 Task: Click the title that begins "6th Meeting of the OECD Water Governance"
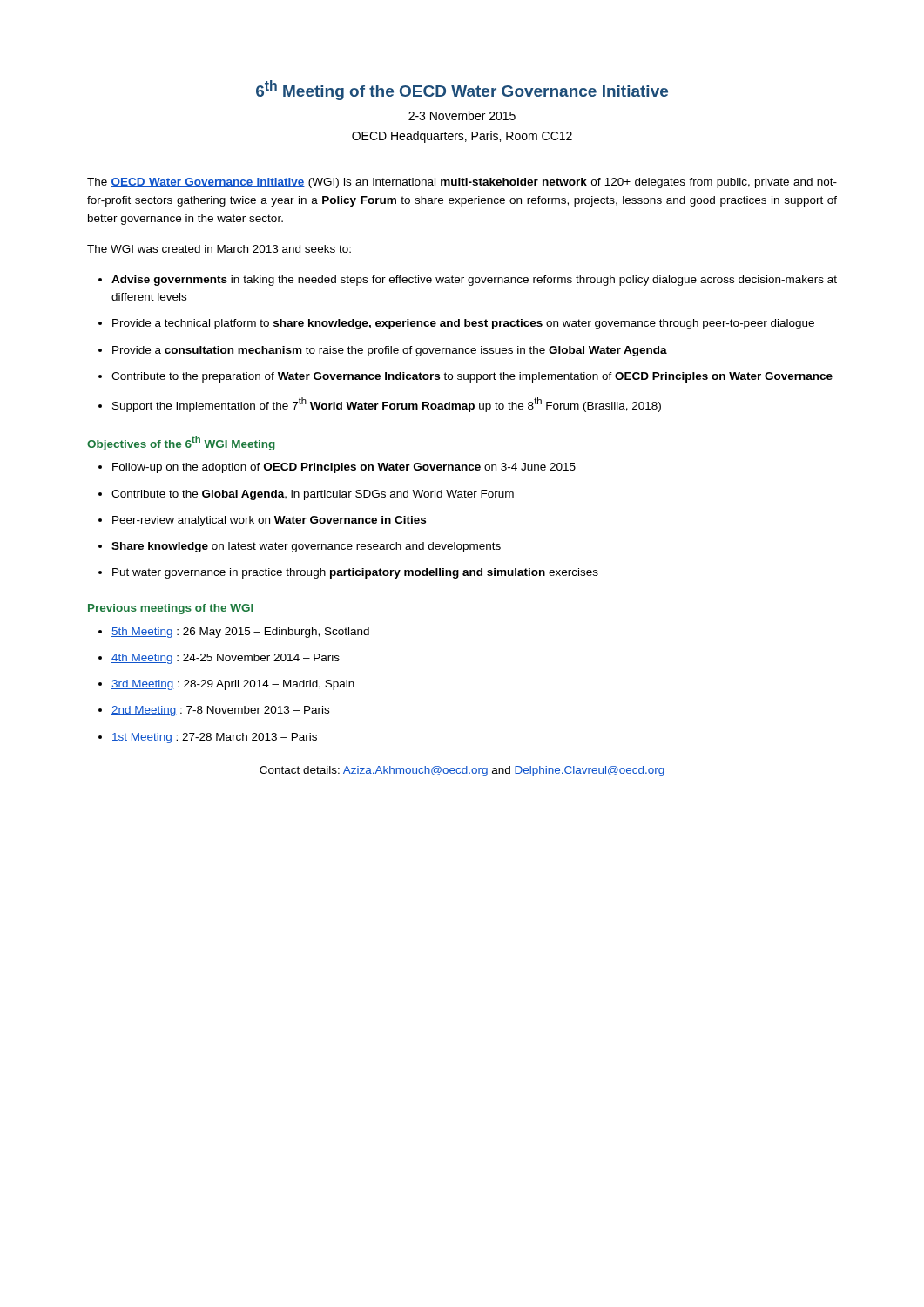coord(462,112)
